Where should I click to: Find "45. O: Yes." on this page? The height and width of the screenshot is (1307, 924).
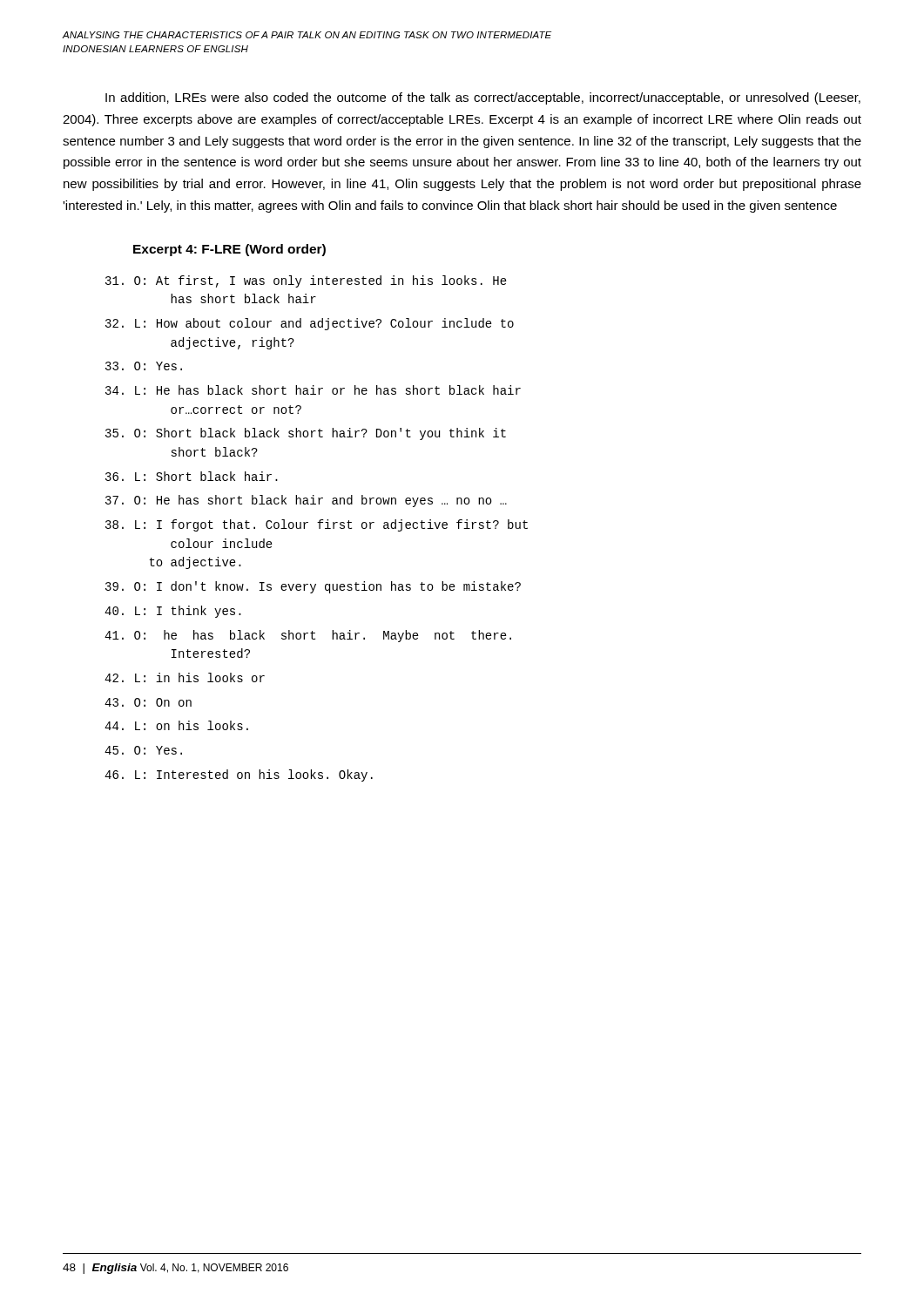click(x=145, y=751)
